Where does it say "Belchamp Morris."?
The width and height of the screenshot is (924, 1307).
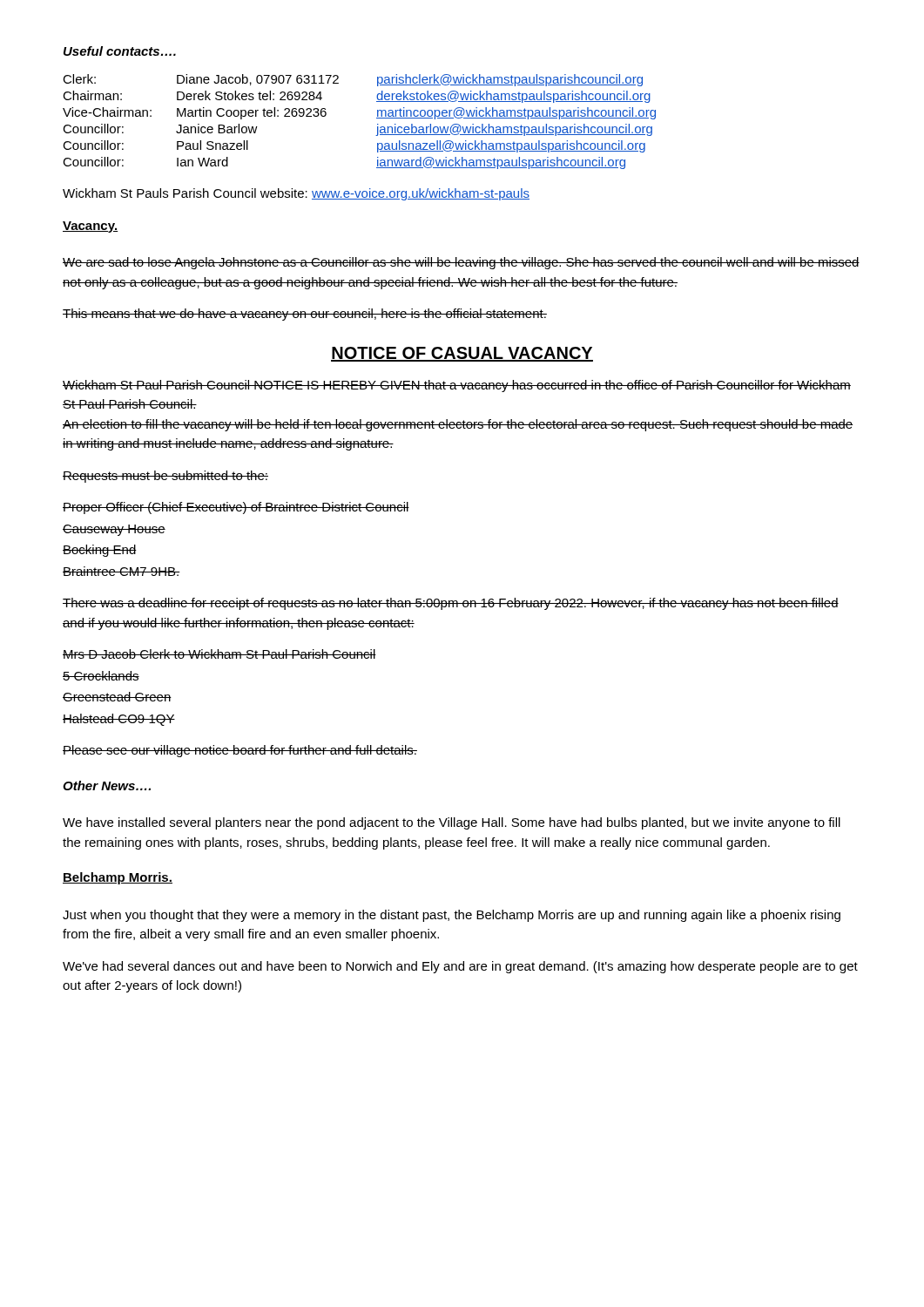click(118, 878)
